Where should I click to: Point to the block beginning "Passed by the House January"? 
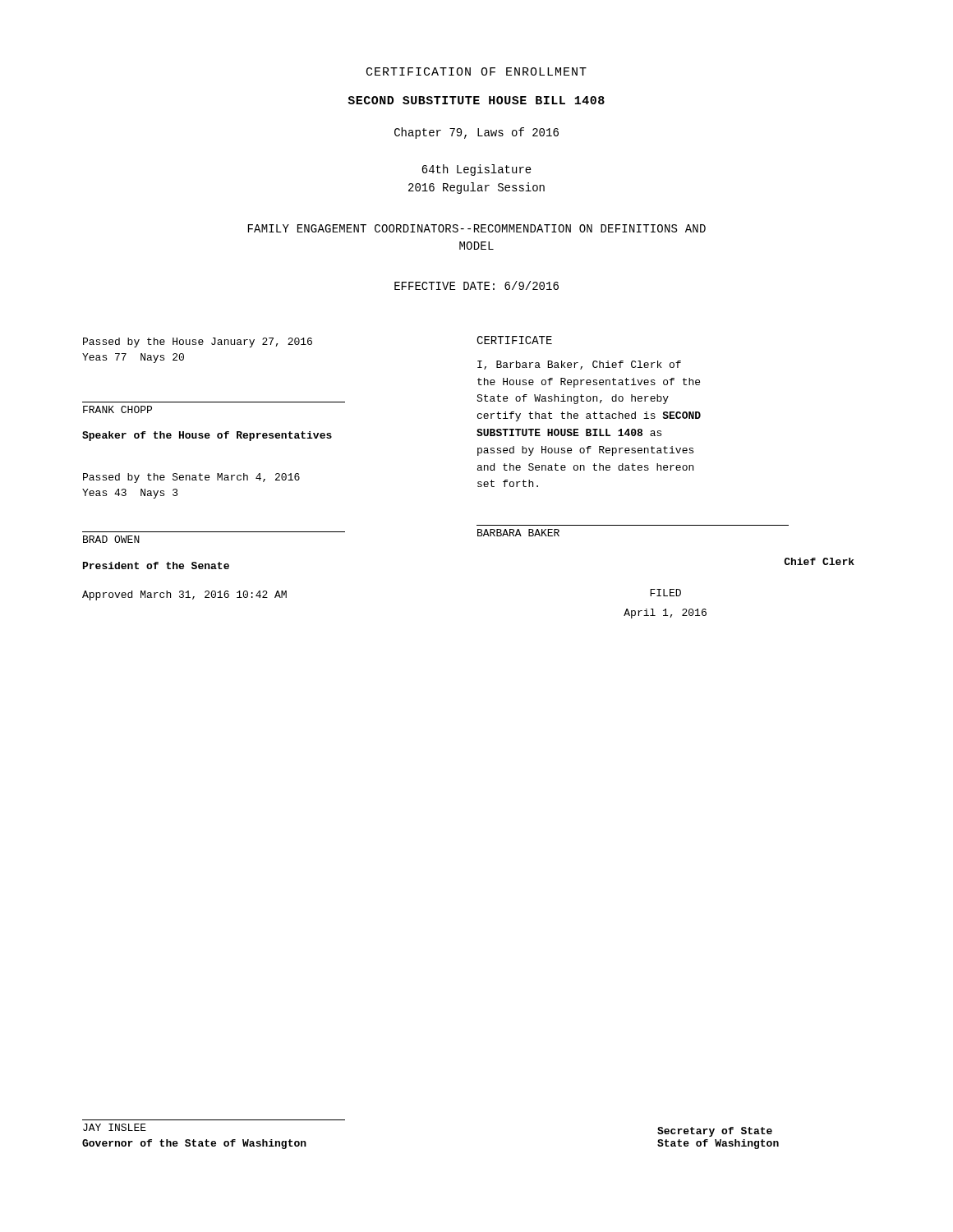pos(198,350)
